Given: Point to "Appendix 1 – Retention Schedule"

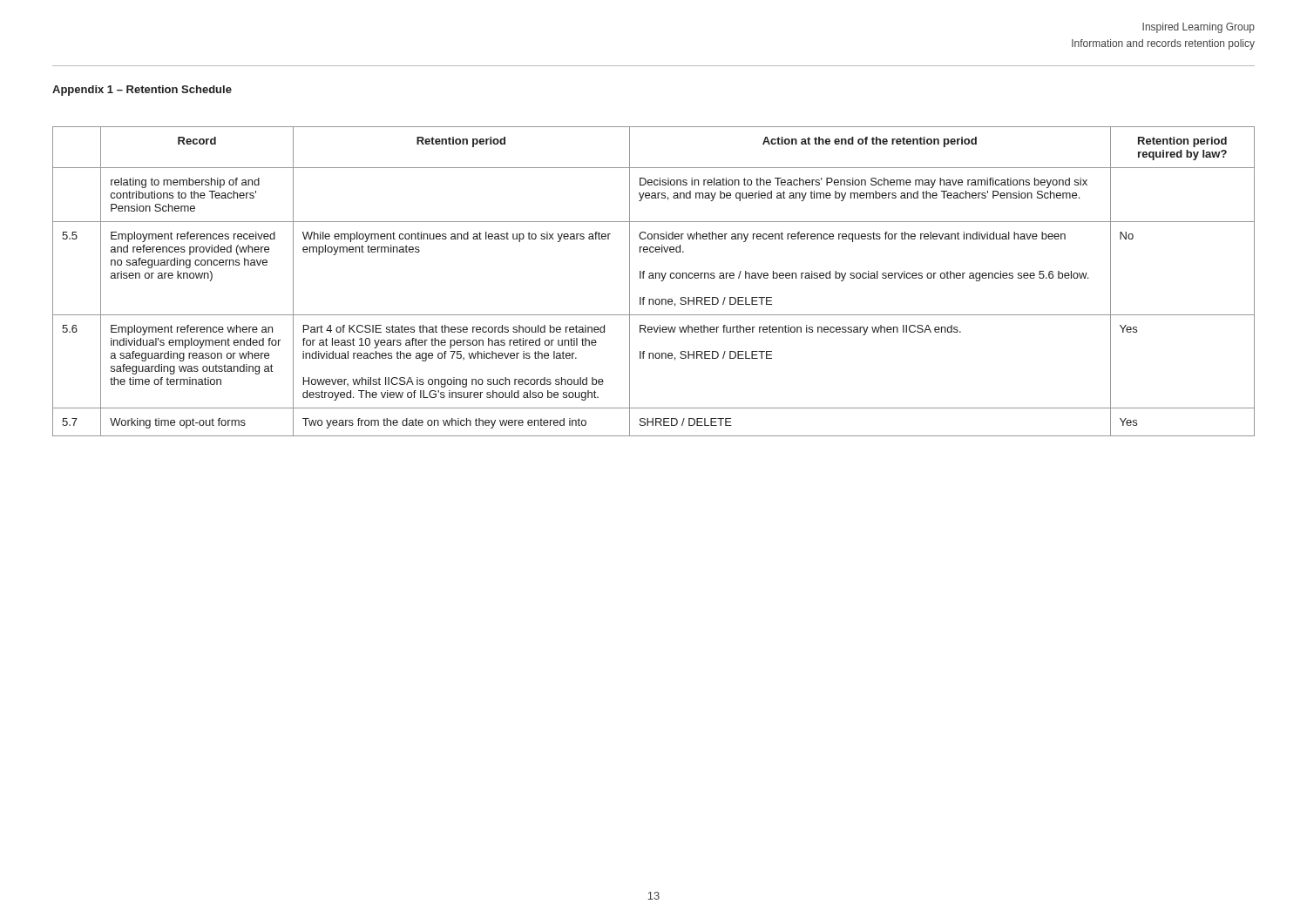Looking at the screenshot, I should pyautogui.click(x=142, y=89).
